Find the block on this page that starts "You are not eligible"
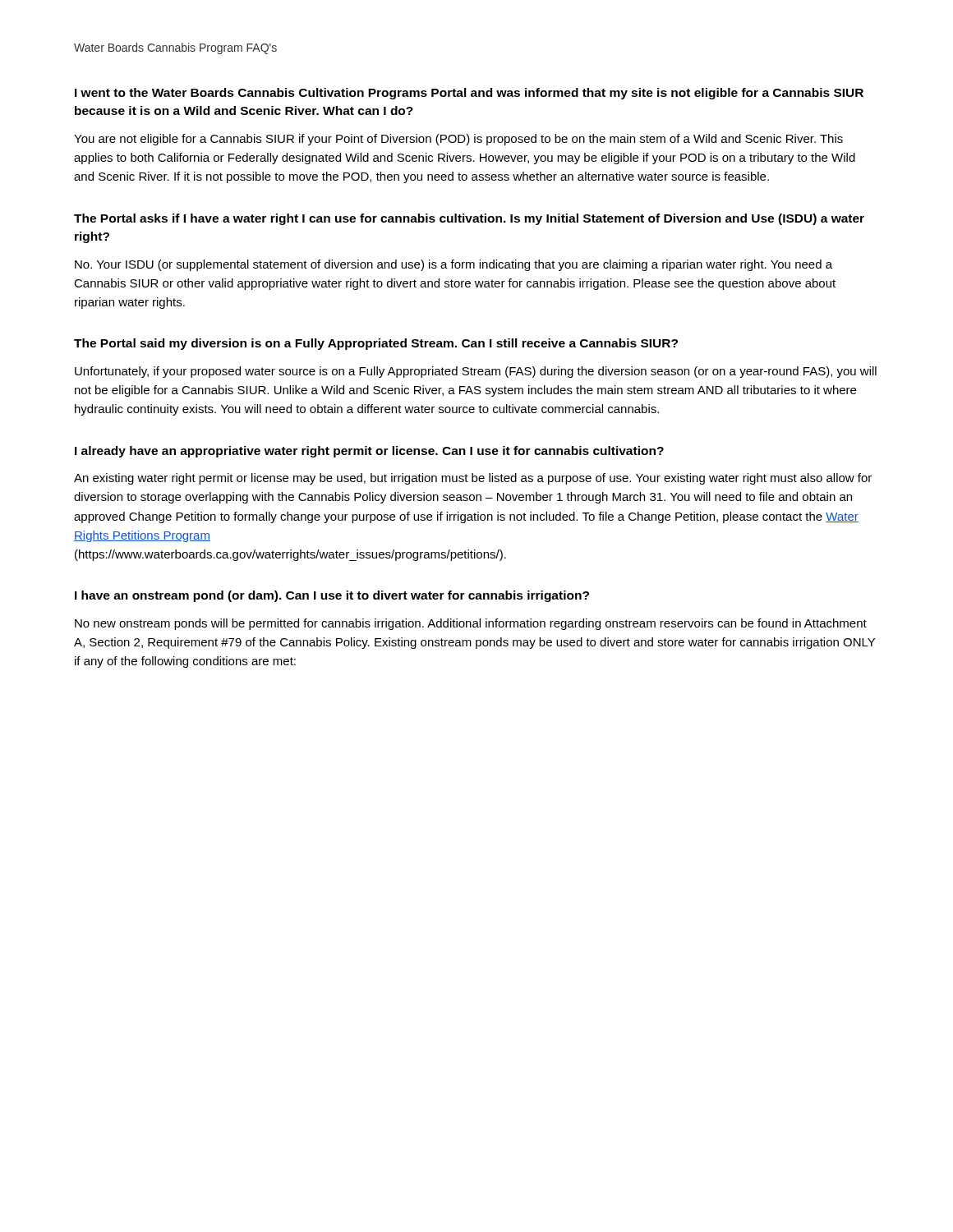The image size is (953, 1232). (x=465, y=157)
